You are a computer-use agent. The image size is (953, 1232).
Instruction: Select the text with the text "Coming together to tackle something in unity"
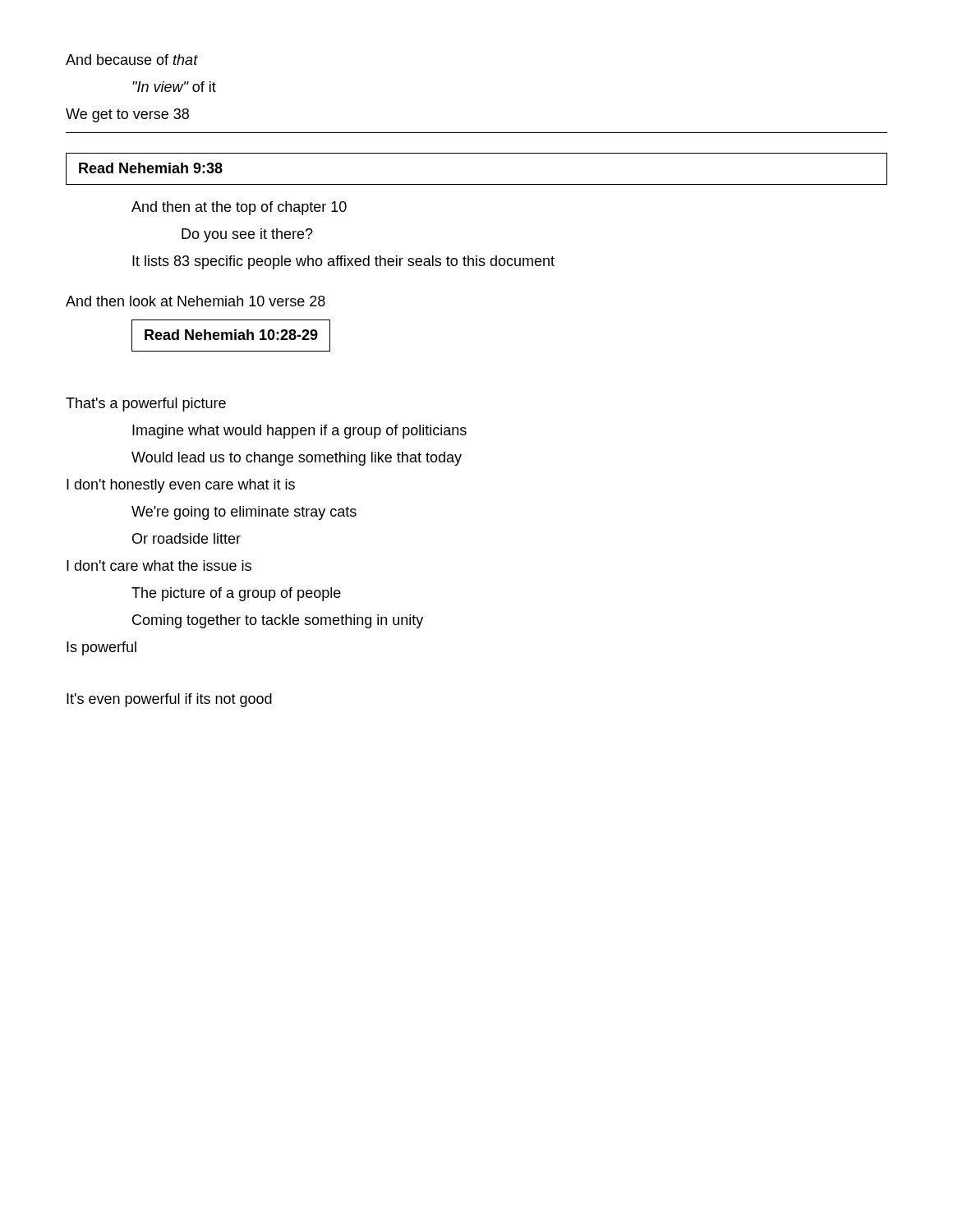(x=277, y=620)
